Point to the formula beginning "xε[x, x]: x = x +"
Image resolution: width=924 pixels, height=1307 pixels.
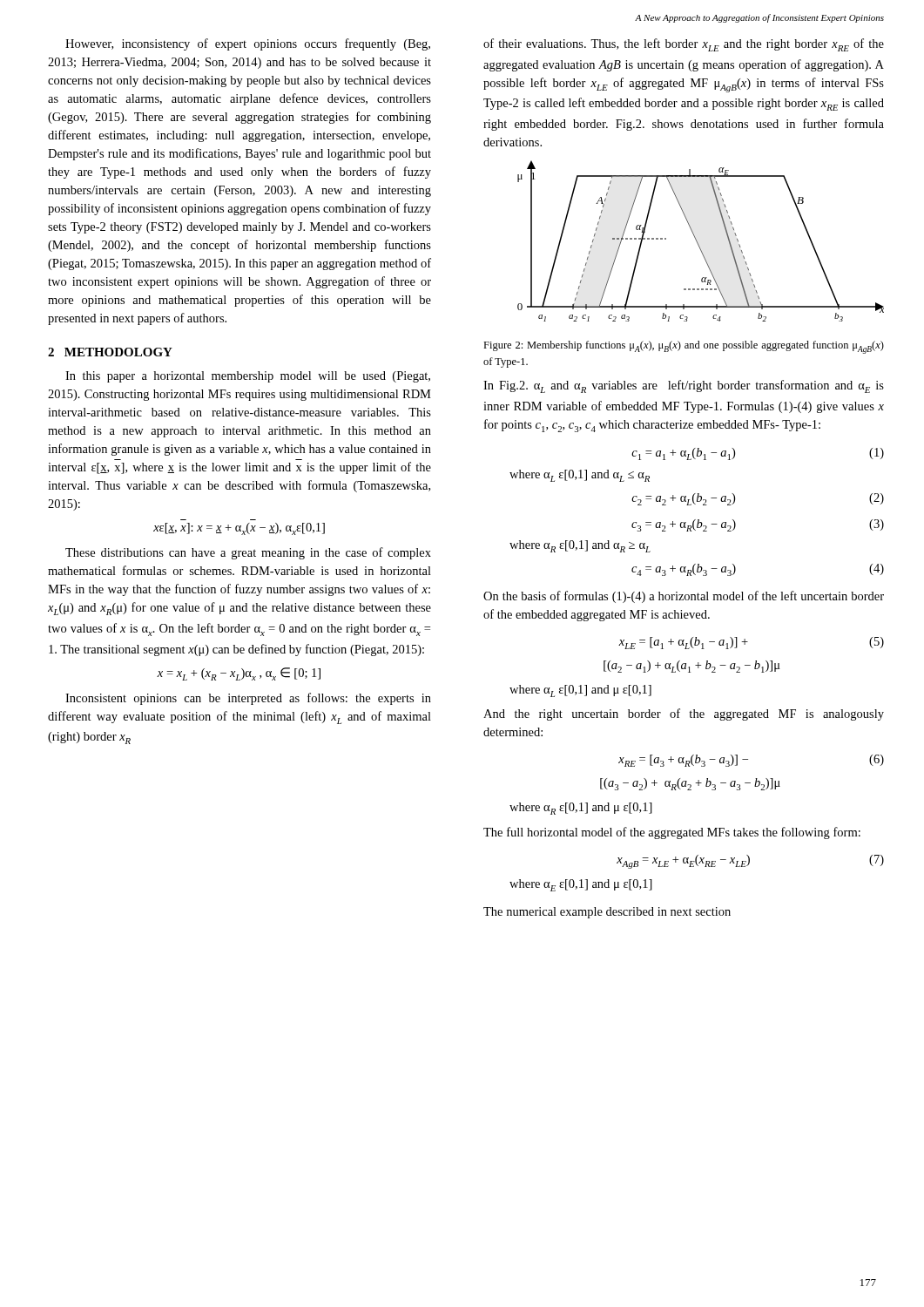point(240,529)
